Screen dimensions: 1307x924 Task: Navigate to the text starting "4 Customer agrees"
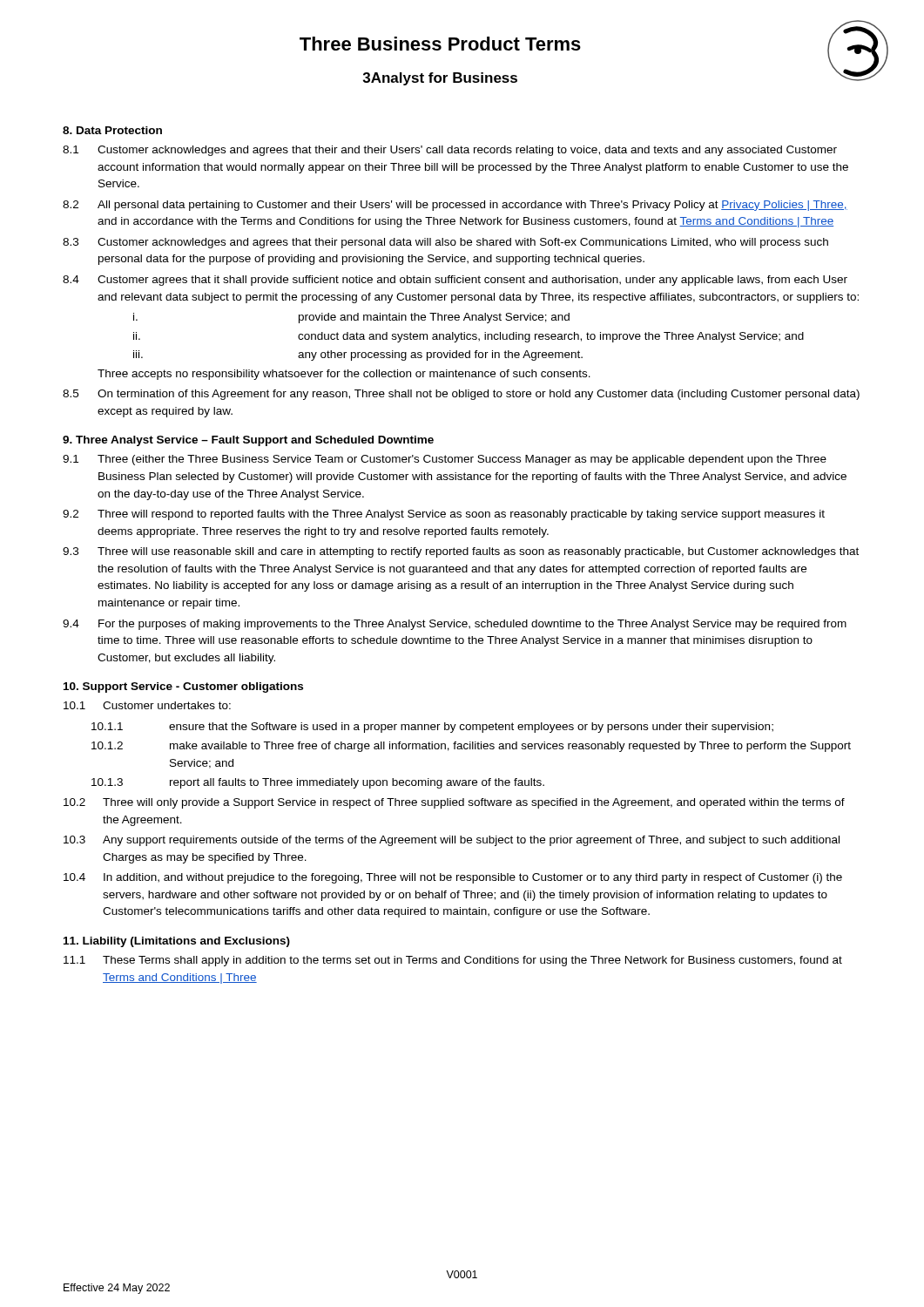click(462, 288)
